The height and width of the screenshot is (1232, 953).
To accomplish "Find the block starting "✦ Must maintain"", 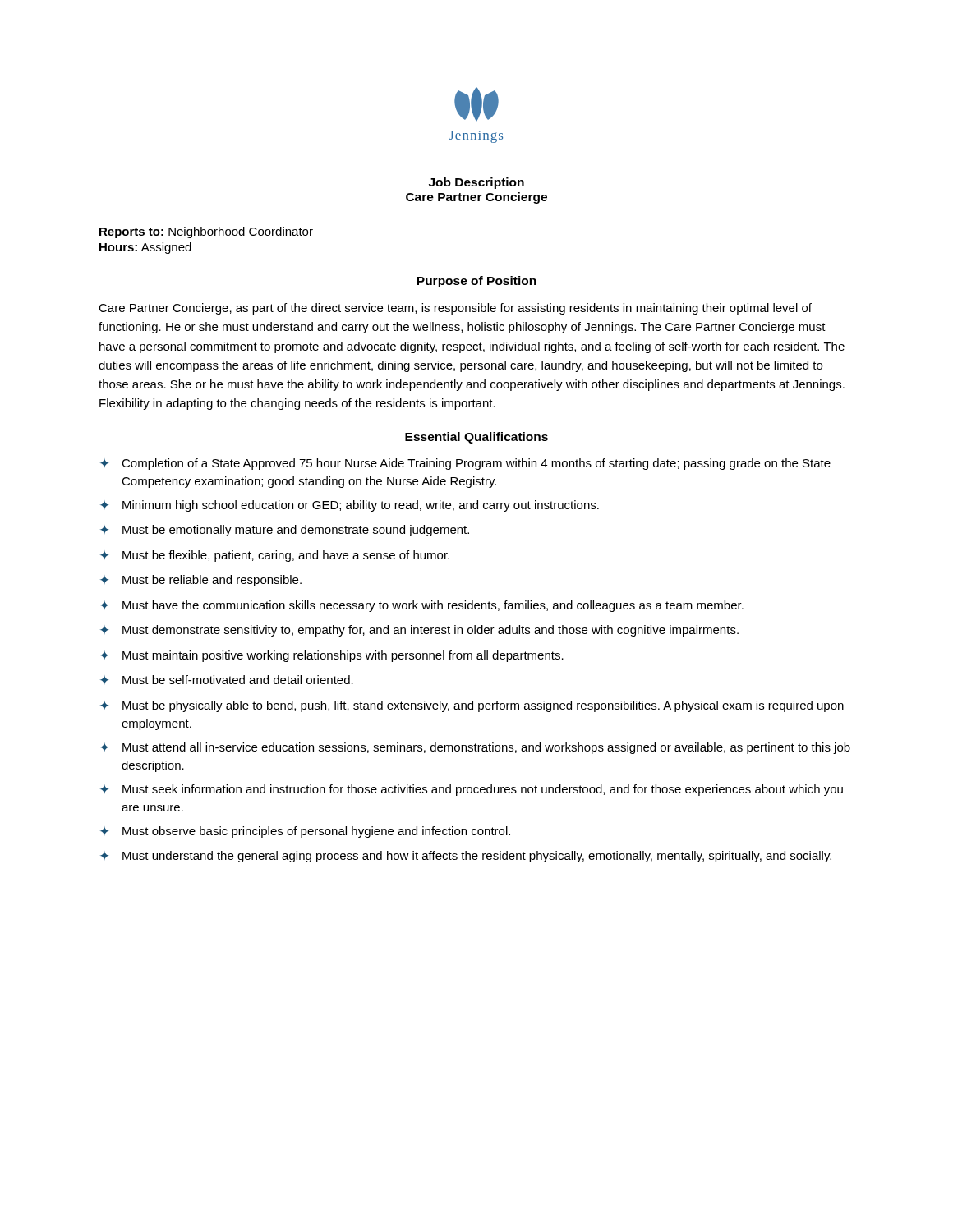I will 476,656.
